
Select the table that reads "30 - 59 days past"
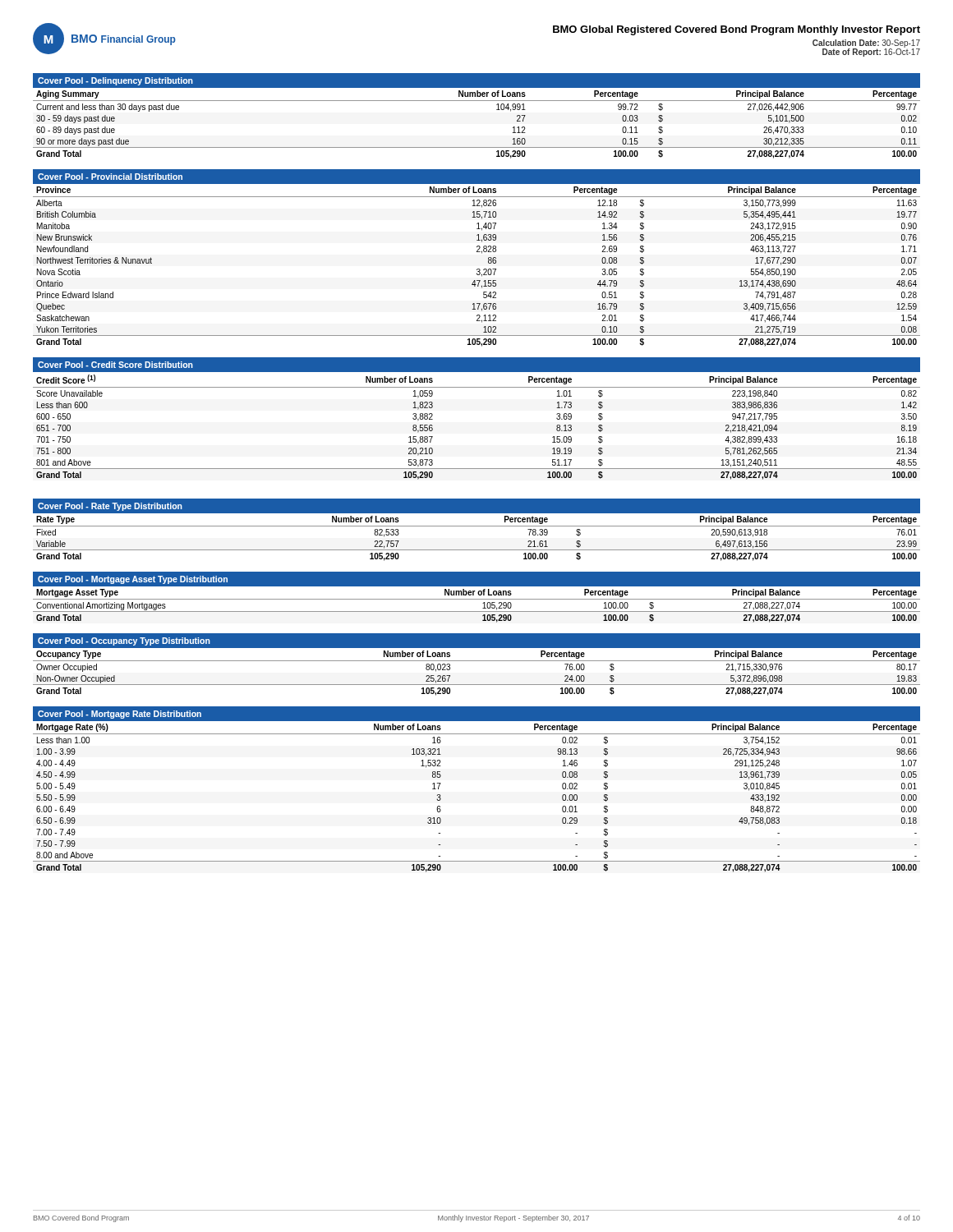pos(476,124)
